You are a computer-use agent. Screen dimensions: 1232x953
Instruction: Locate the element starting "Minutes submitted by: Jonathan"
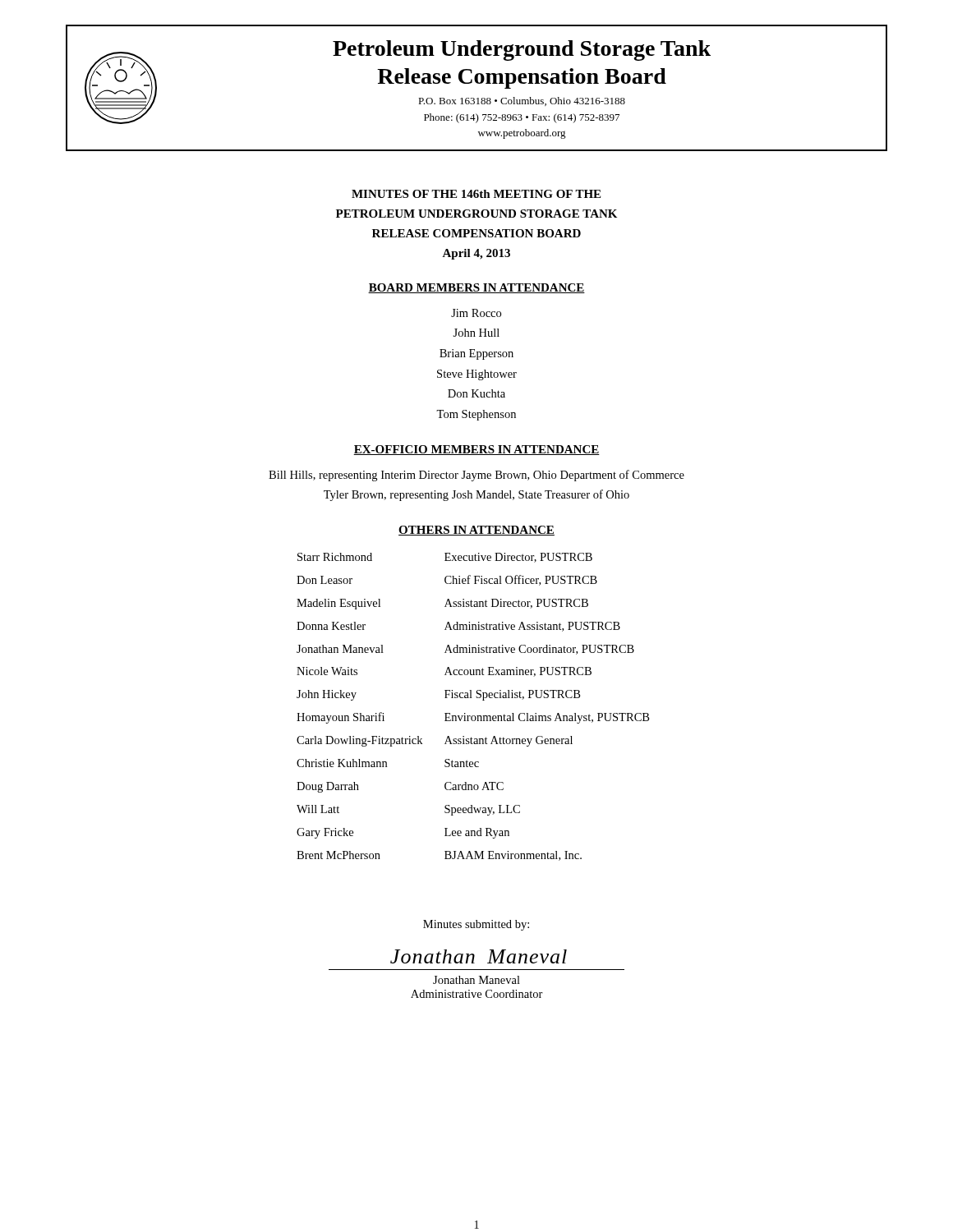click(x=476, y=959)
